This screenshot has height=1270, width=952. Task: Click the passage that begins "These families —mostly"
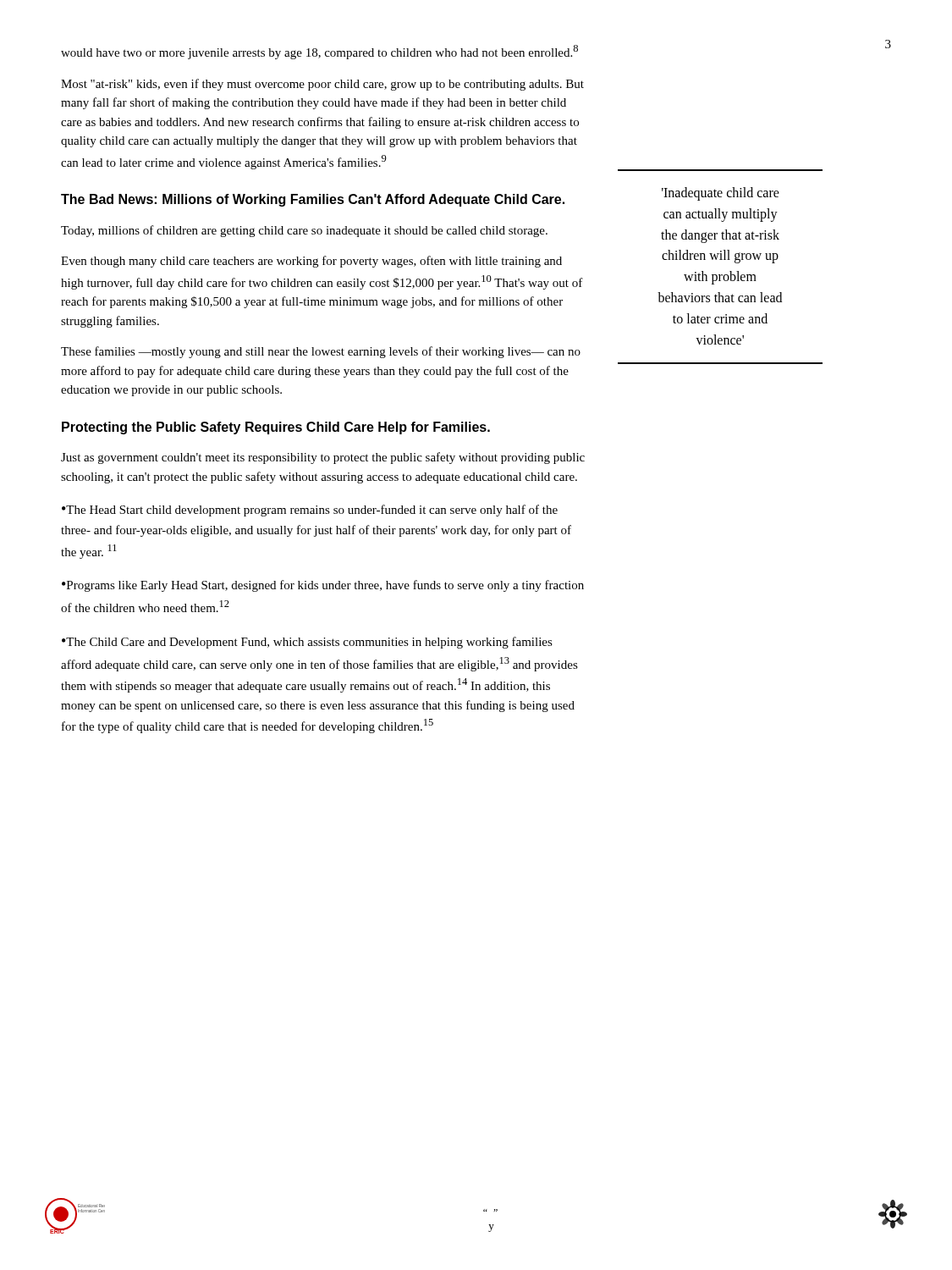pyautogui.click(x=323, y=371)
